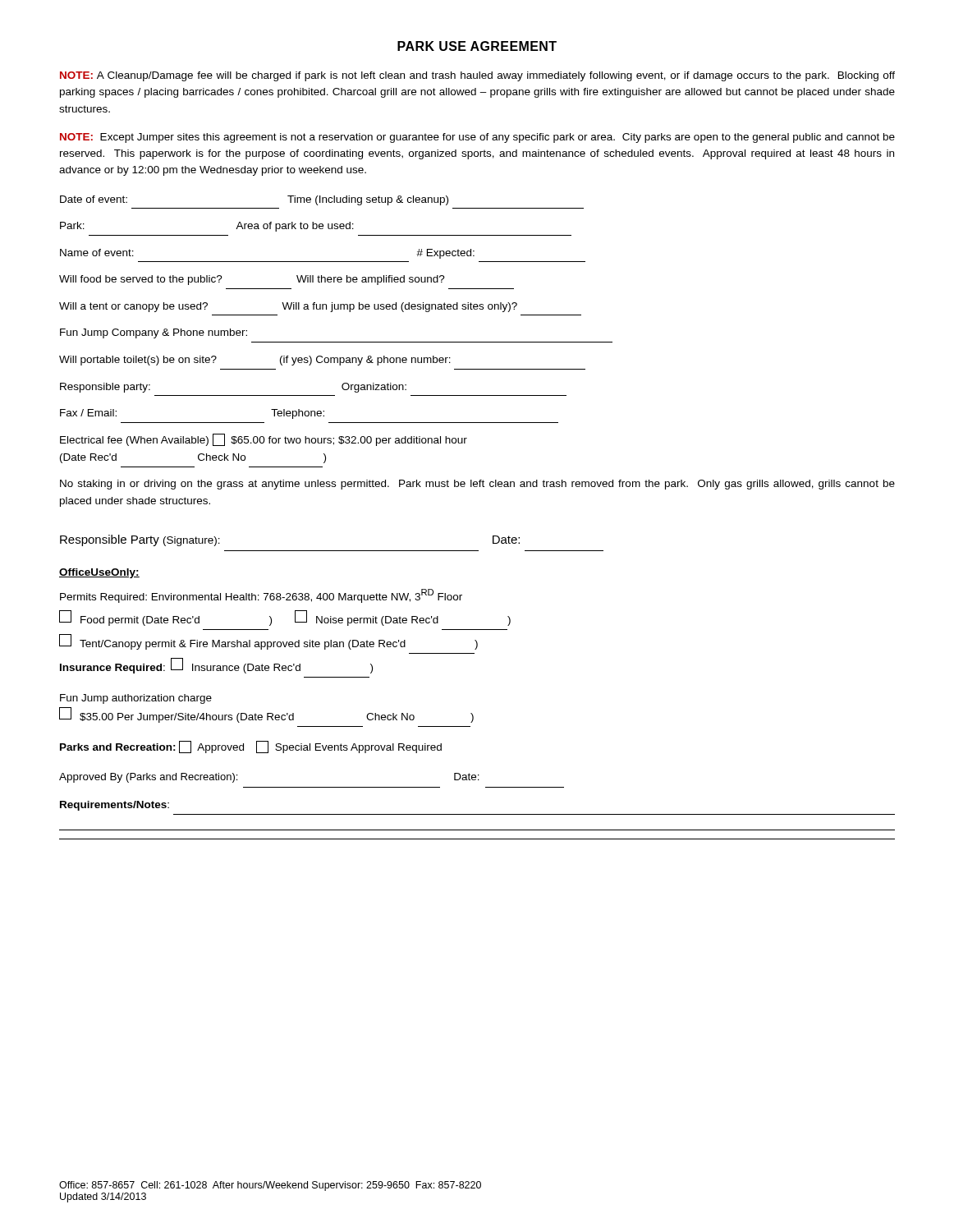Image resolution: width=954 pixels, height=1232 pixels.
Task: Locate the text that reads "Responsible Party (Signature): Date:"
Action: click(x=477, y=539)
